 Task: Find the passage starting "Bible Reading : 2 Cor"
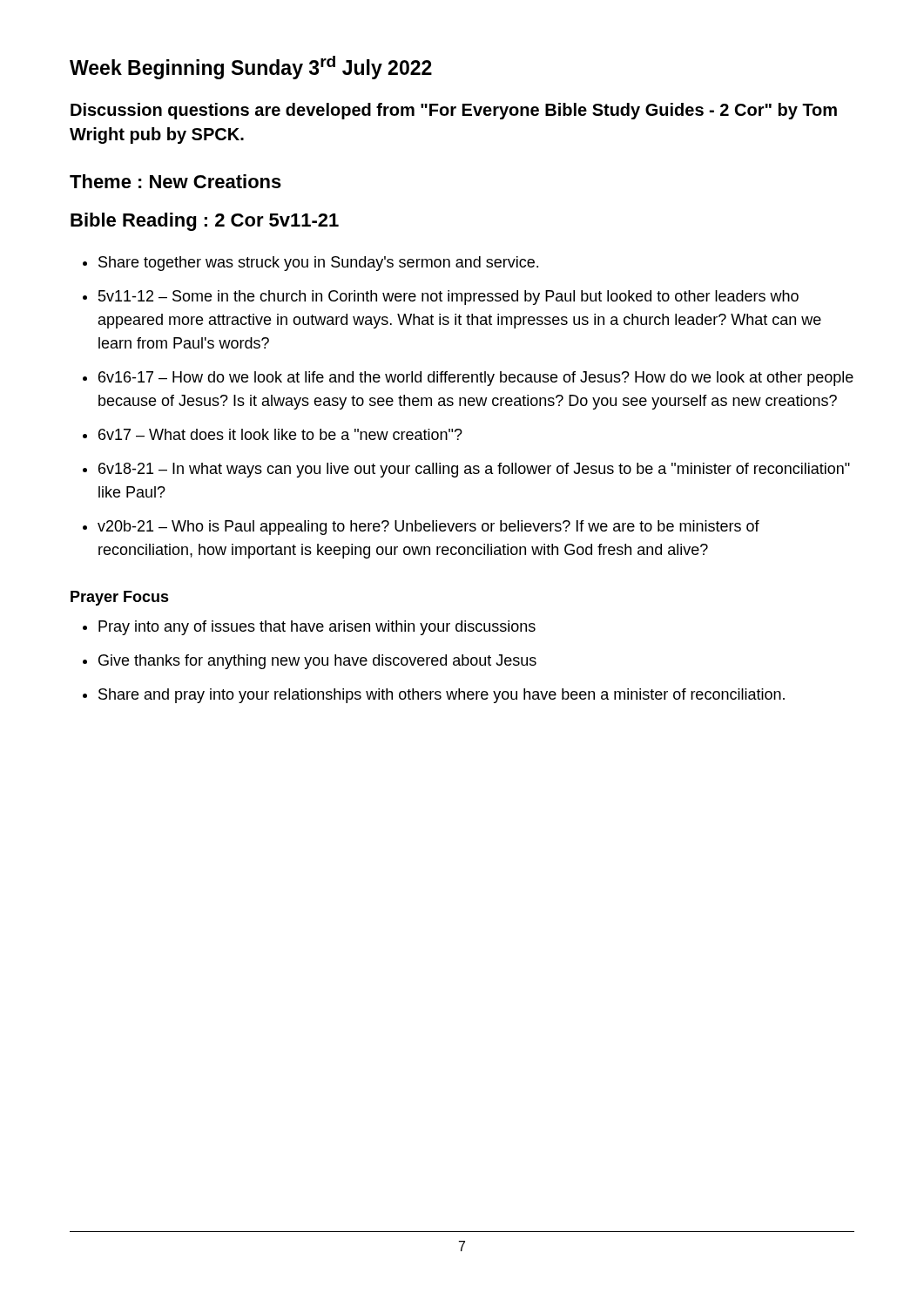[x=204, y=220]
